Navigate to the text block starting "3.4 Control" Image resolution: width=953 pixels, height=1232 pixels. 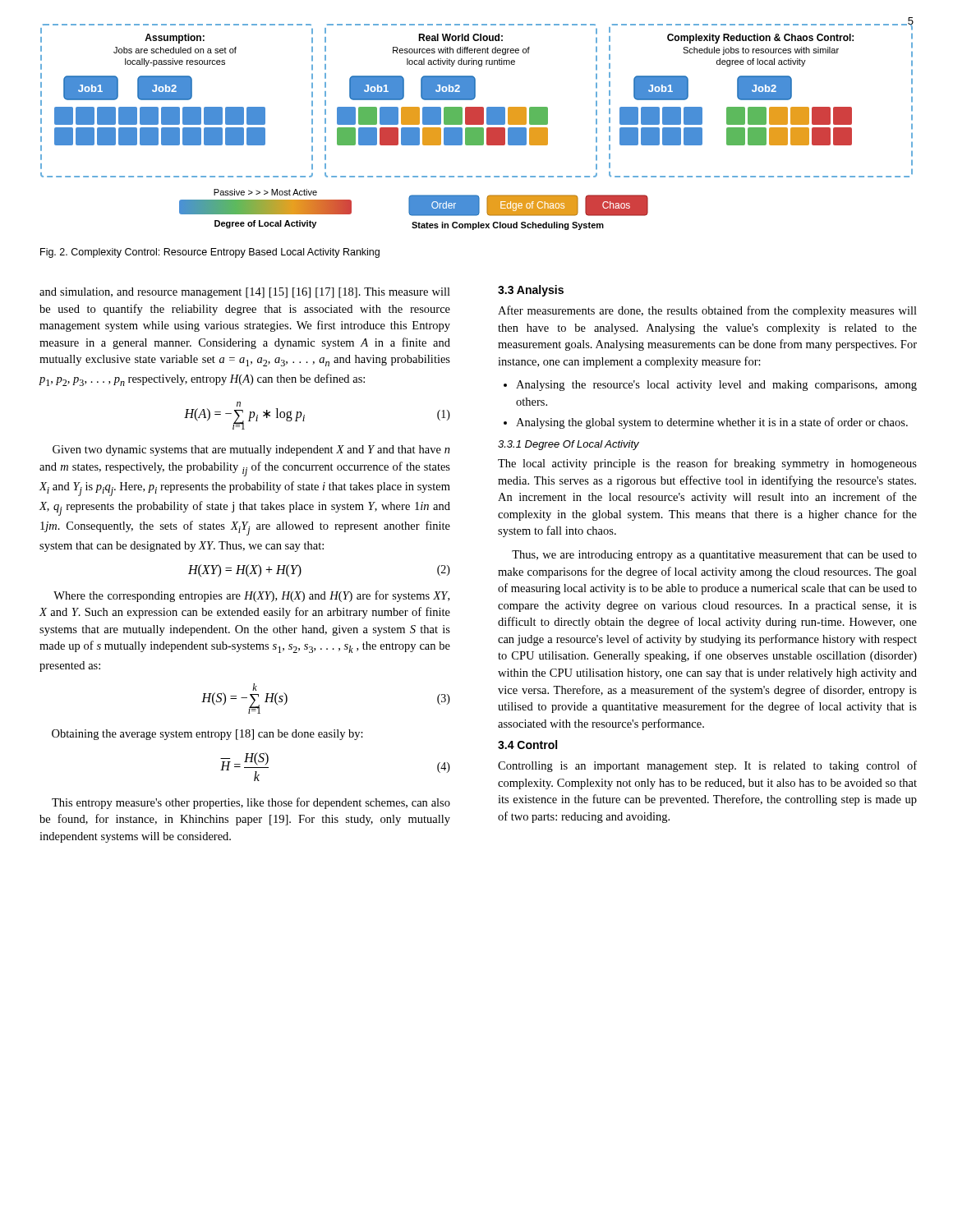point(528,745)
